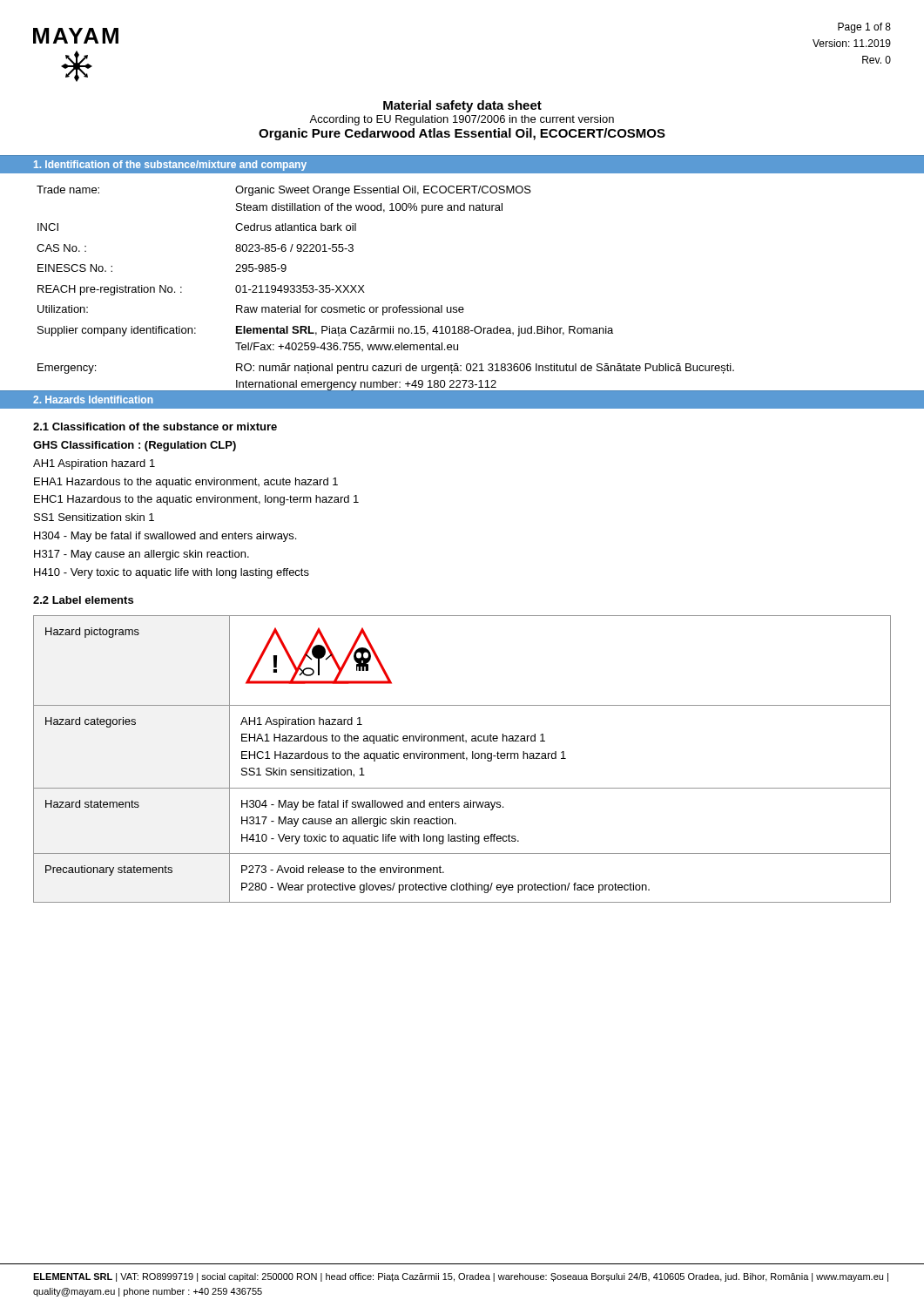This screenshot has height=1307, width=924.
Task: Locate the logo
Action: 81,51
